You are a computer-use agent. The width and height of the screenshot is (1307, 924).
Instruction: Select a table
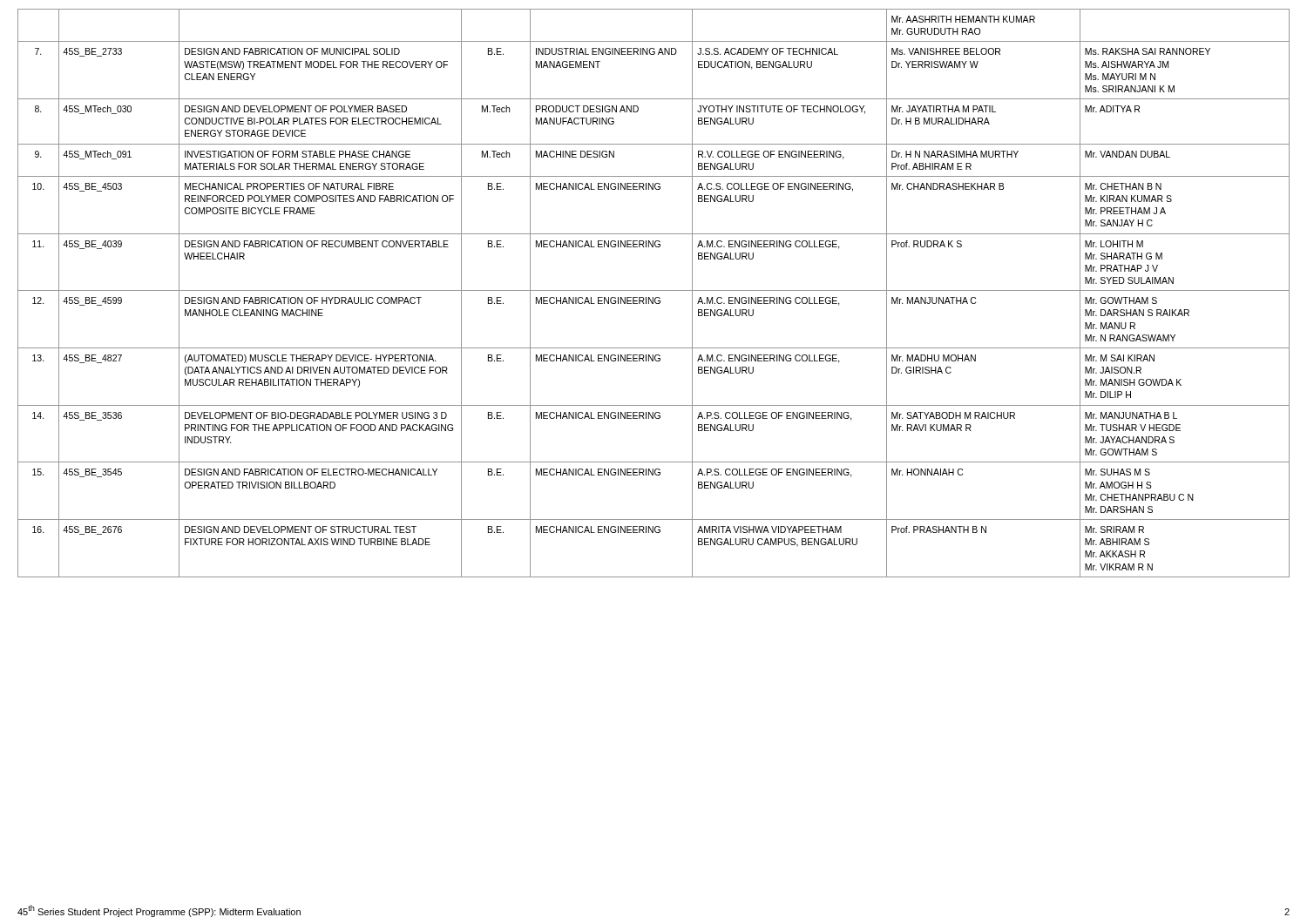pos(654,293)
